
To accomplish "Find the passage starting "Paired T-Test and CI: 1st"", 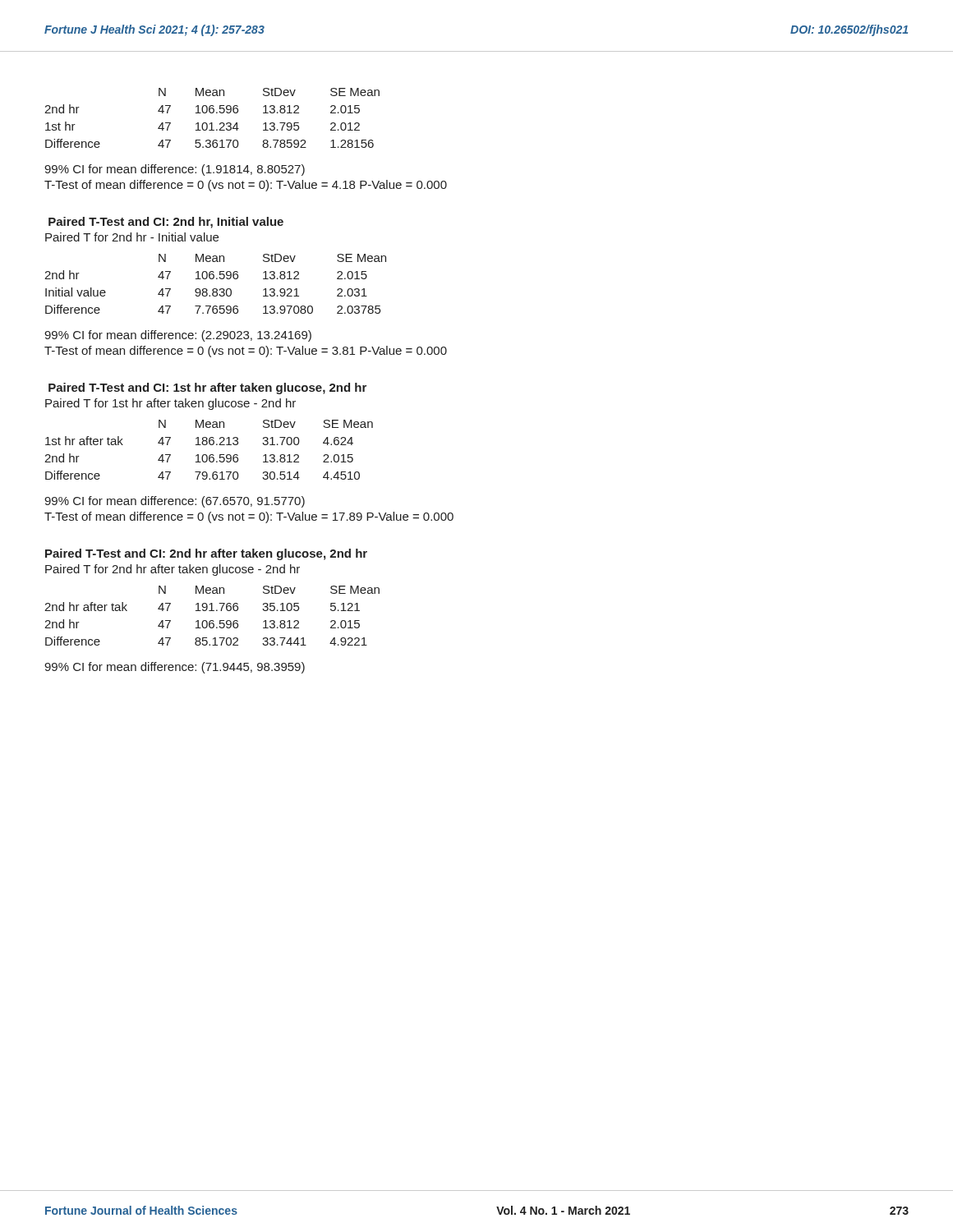I will pyautogui.click(x=206, y=387).
